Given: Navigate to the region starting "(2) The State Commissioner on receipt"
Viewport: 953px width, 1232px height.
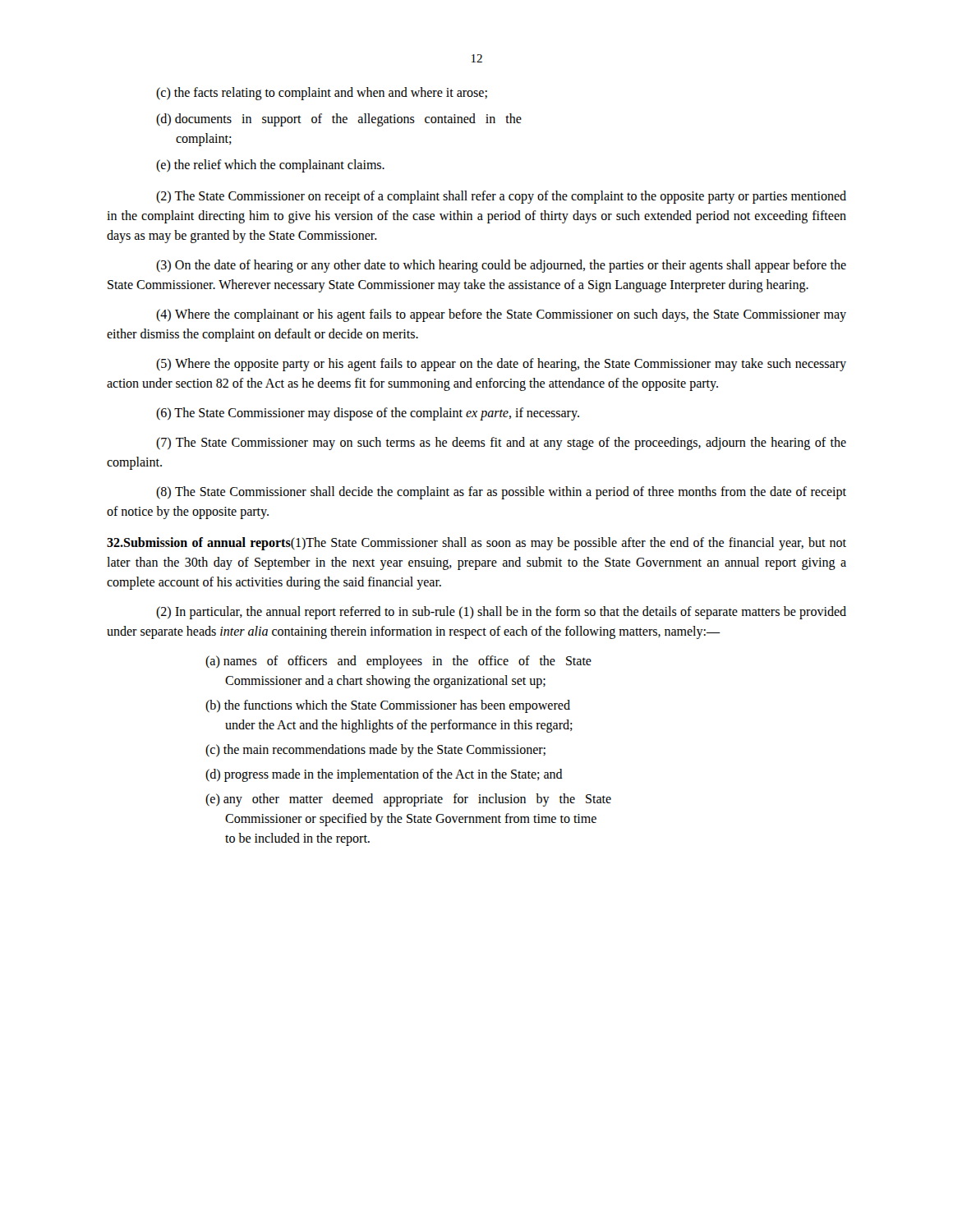Looking at the screenshot, I should pyautogui.click(x=476, y=215).
